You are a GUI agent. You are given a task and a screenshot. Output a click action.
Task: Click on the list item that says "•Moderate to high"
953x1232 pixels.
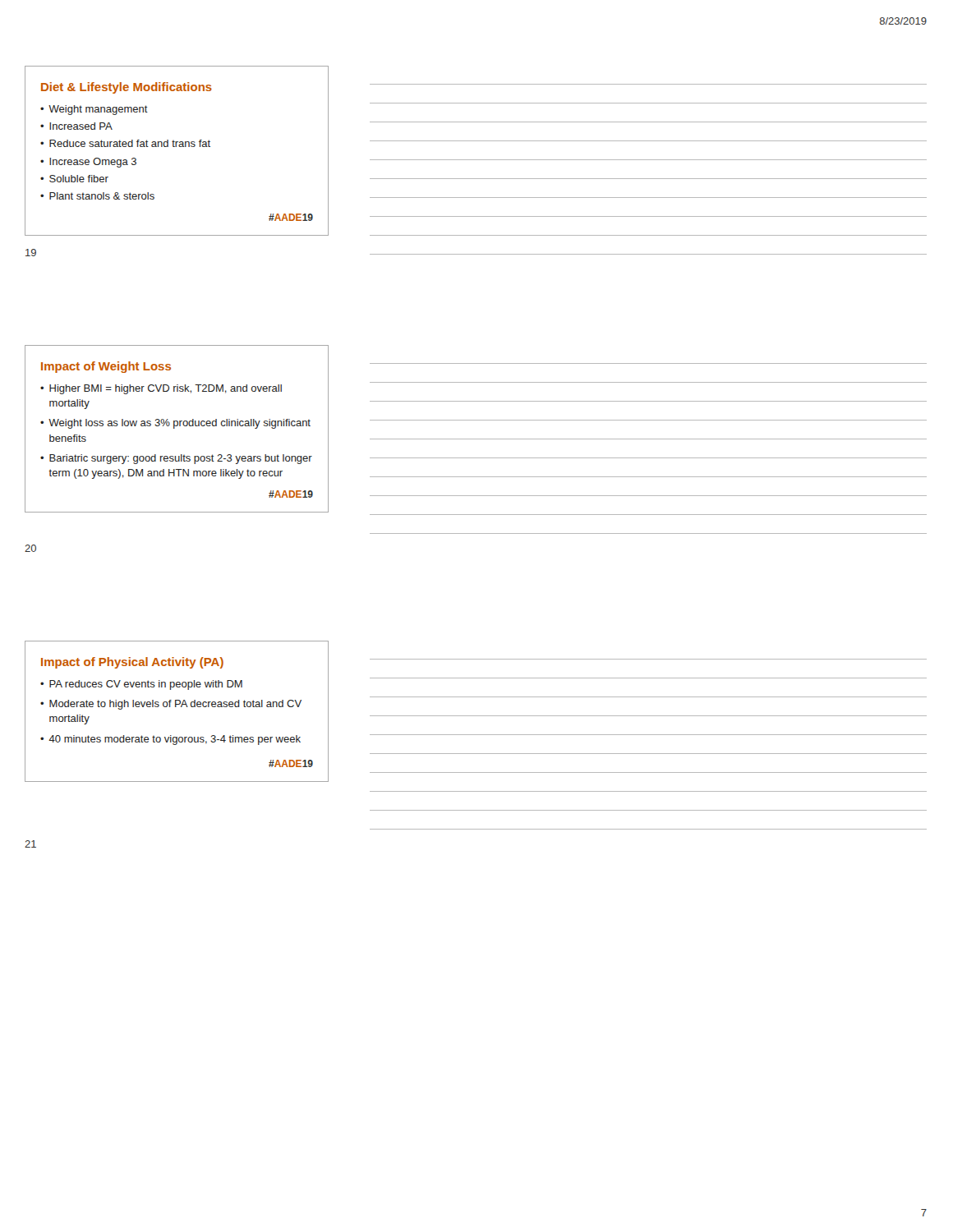coord(177,712)
